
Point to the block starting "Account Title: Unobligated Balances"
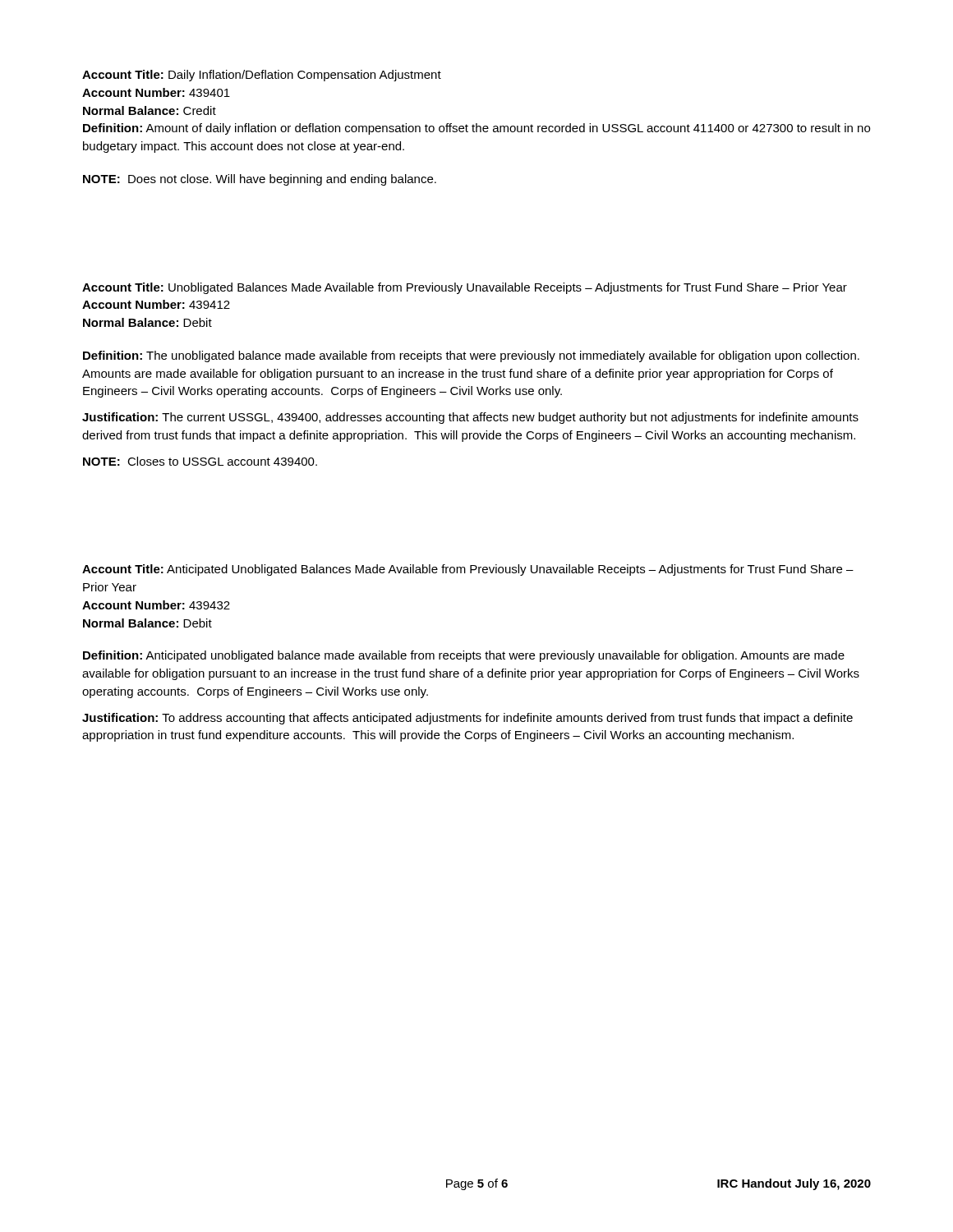tap(465, 288)
